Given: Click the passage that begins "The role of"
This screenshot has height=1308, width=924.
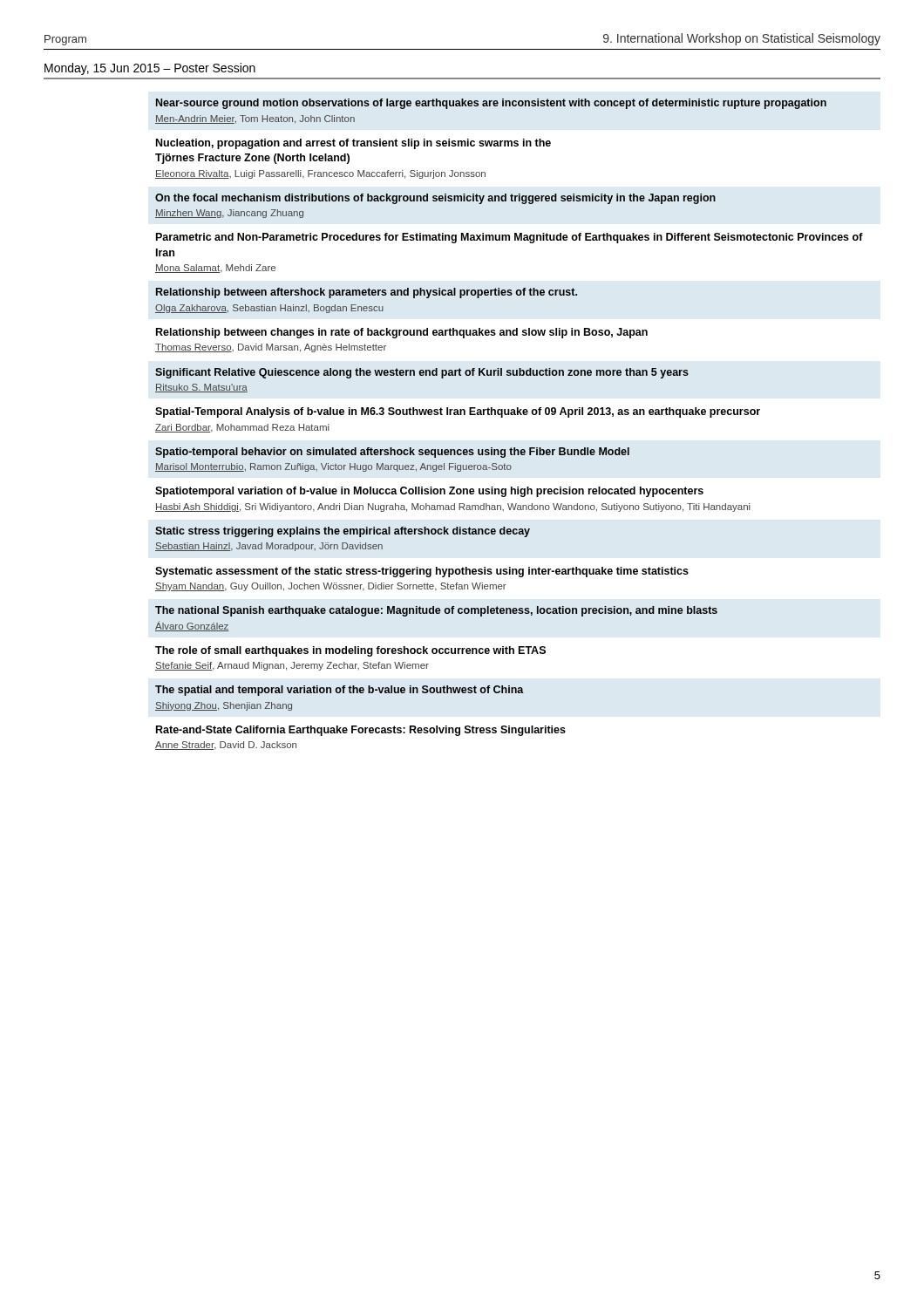Looking at the screenshot, I should point(462,658).
